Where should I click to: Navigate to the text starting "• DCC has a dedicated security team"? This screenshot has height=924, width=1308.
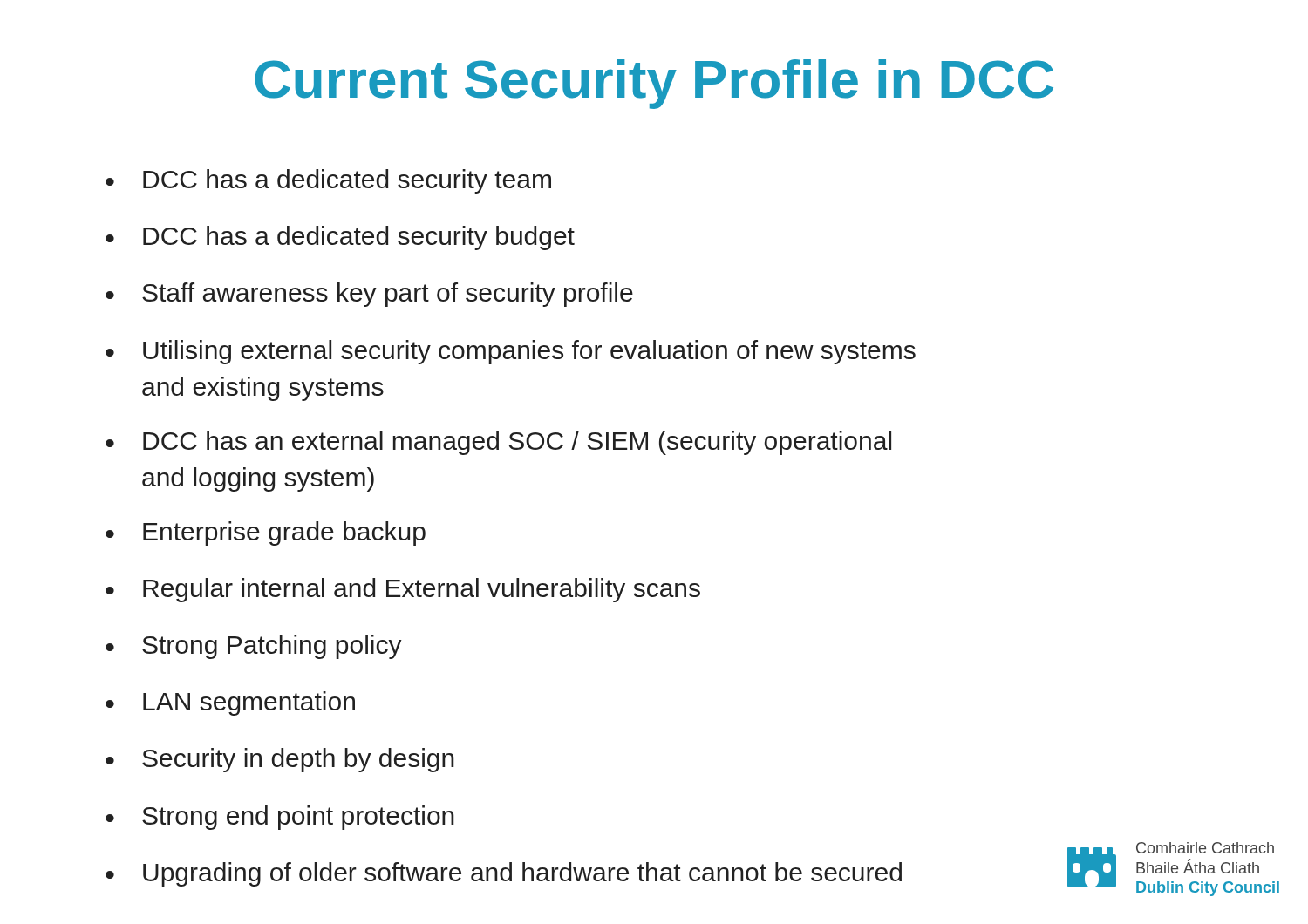[519, 181]
